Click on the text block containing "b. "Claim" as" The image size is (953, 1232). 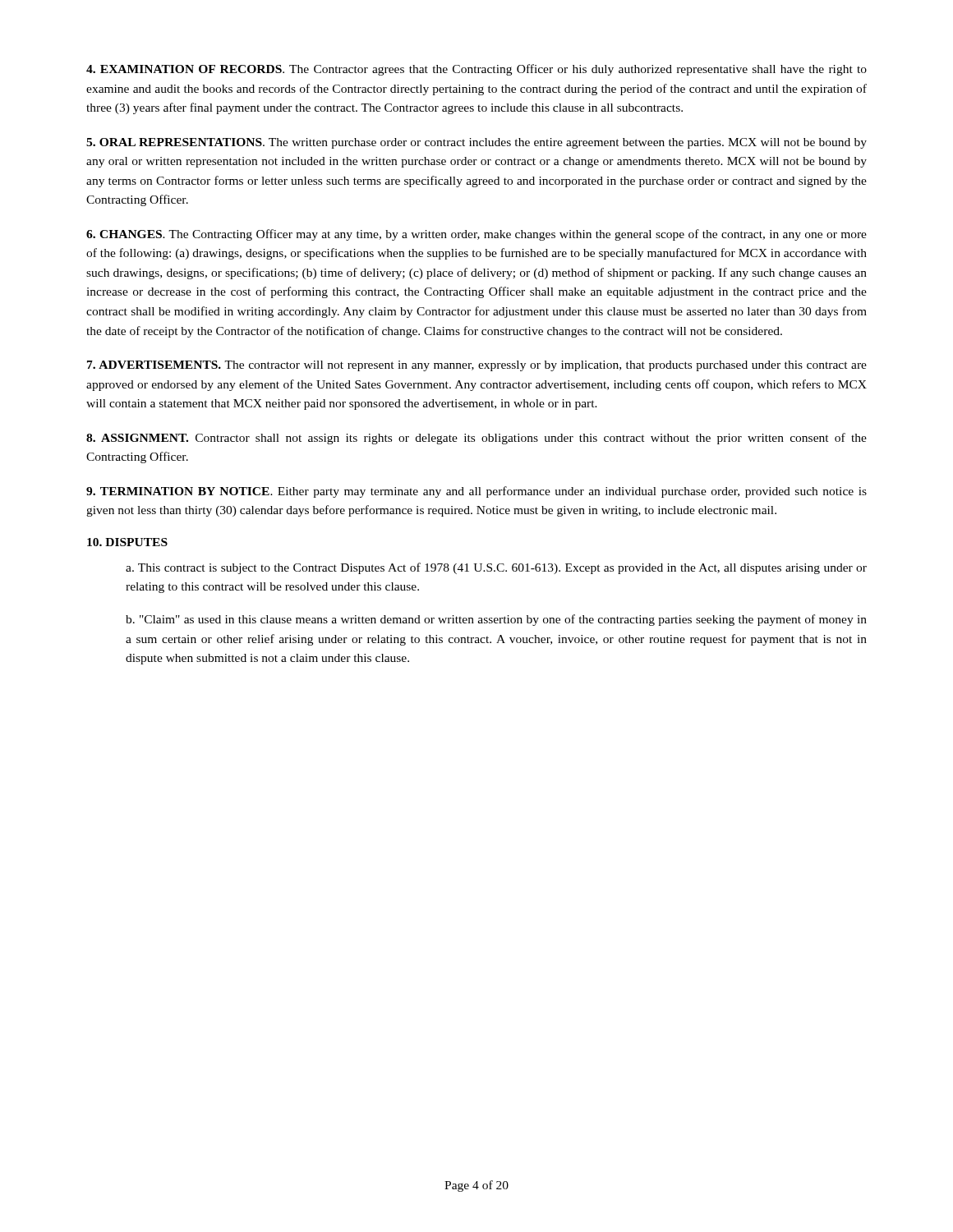pyautogui.click(x=496, y=638)
